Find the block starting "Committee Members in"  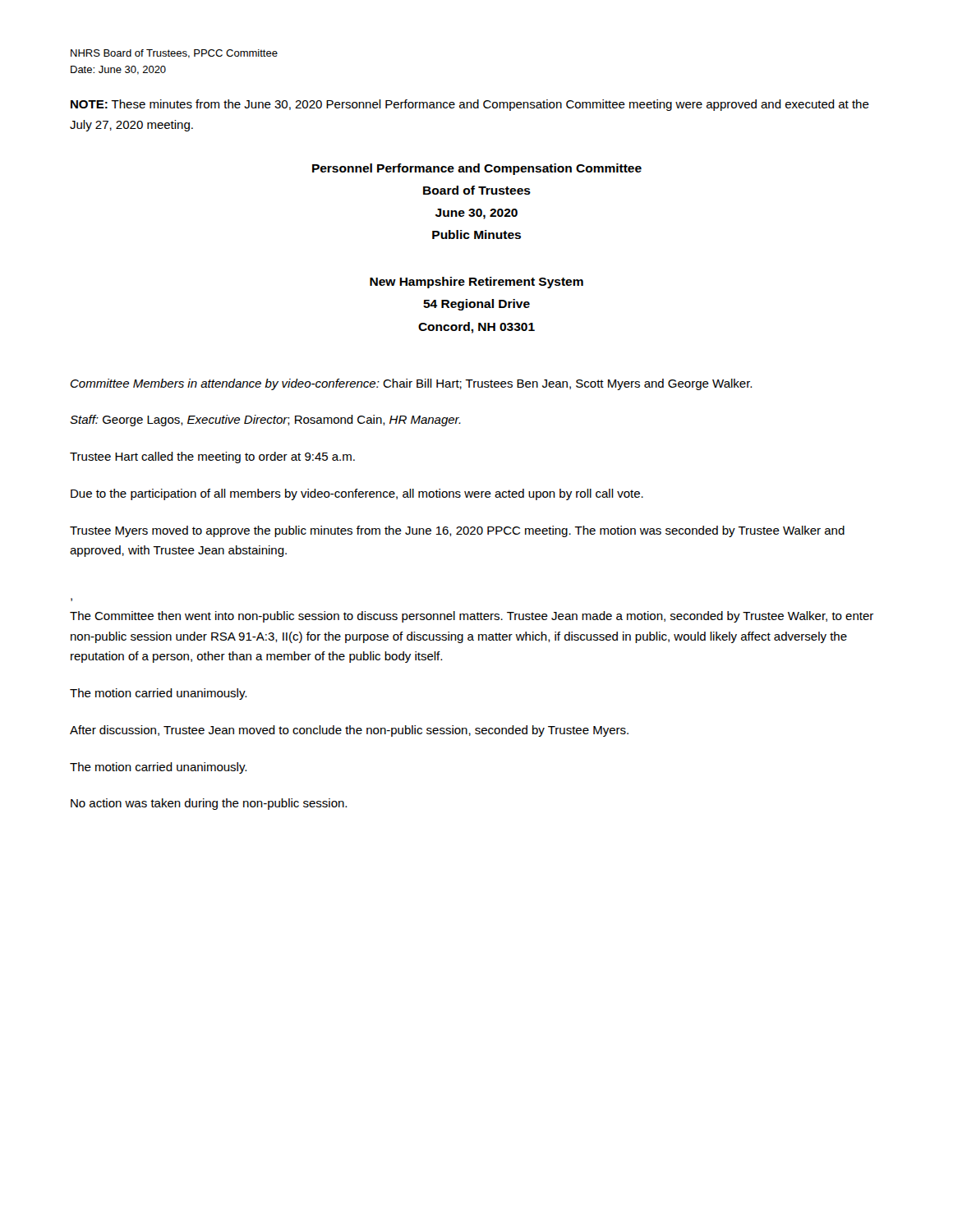point(411,383)
